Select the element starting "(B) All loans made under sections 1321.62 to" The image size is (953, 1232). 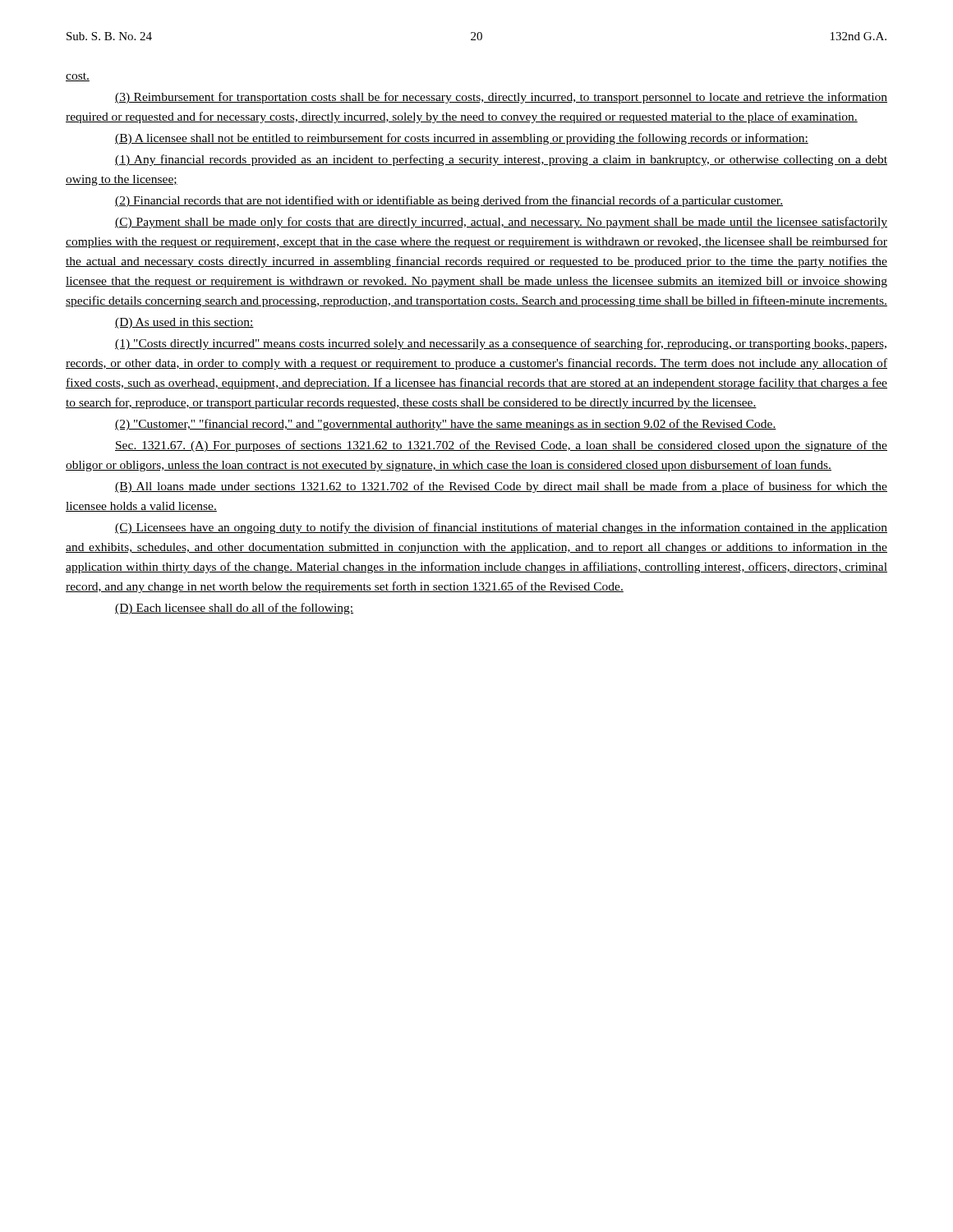click(x=476, y=496)
